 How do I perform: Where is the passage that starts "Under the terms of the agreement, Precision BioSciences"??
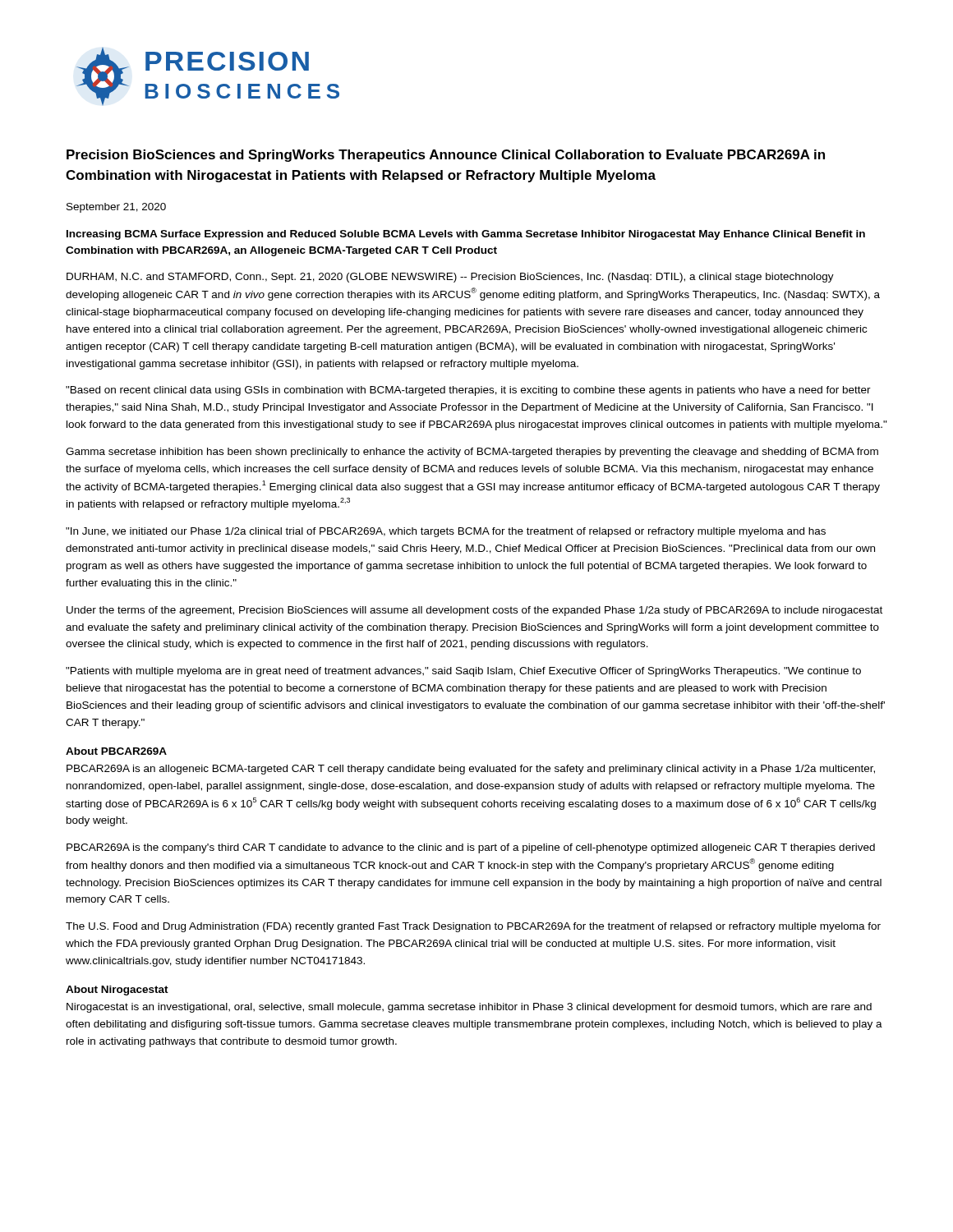click(474, 627)
